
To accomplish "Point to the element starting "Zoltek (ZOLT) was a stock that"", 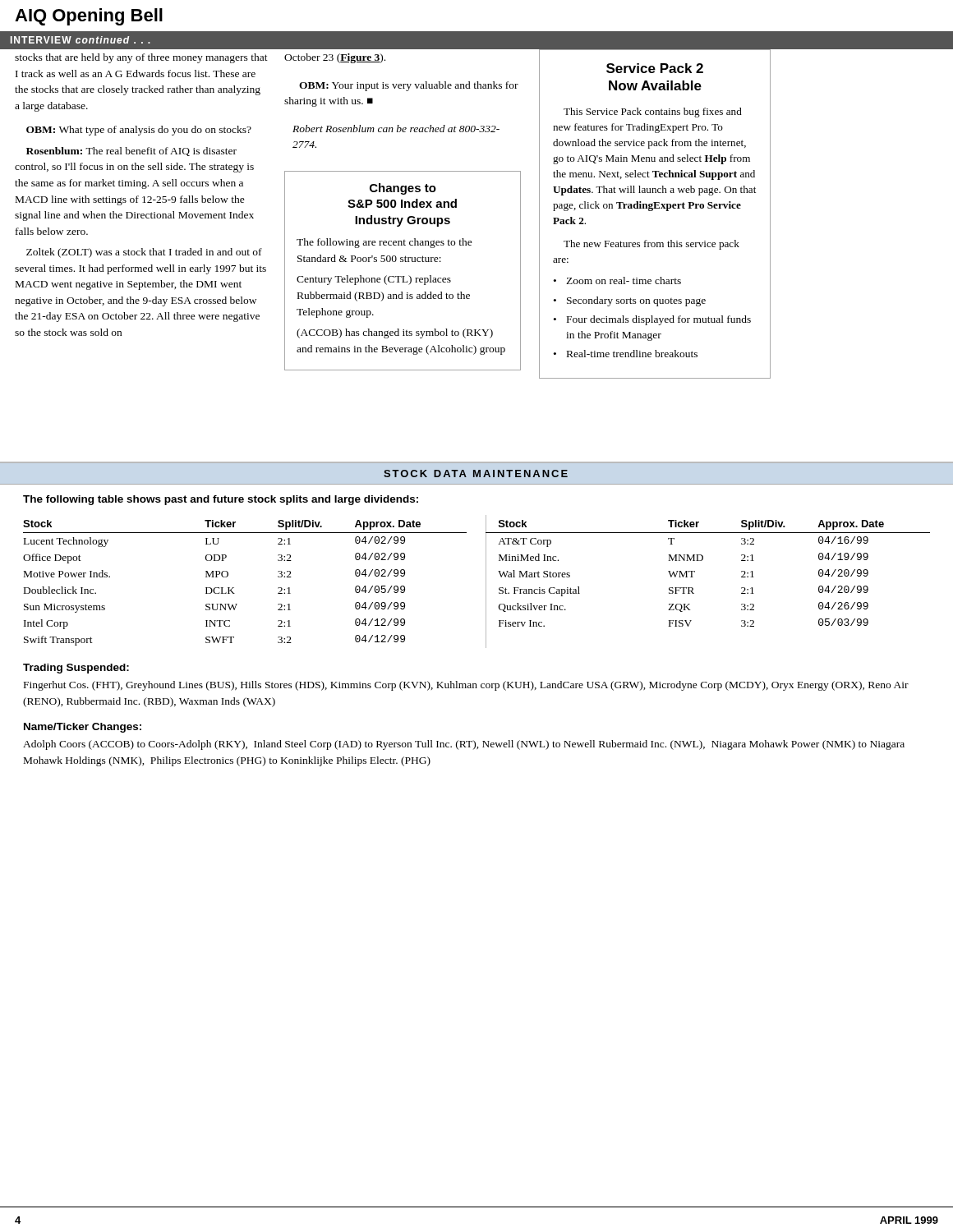I will coord(141,292).
